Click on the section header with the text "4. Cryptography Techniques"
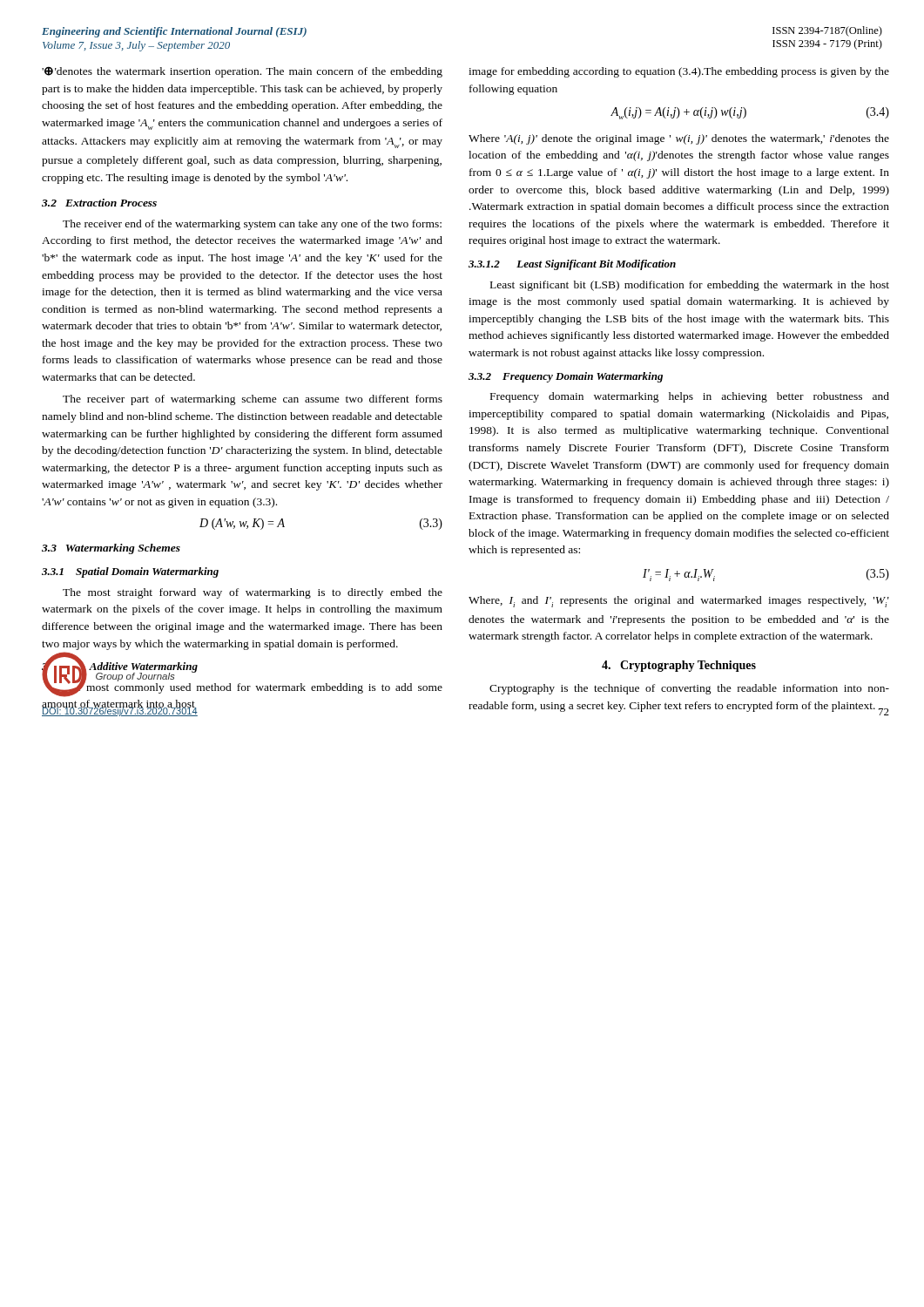The height and width of the screenshot is (1307, 924). click(x=679, y=666)
